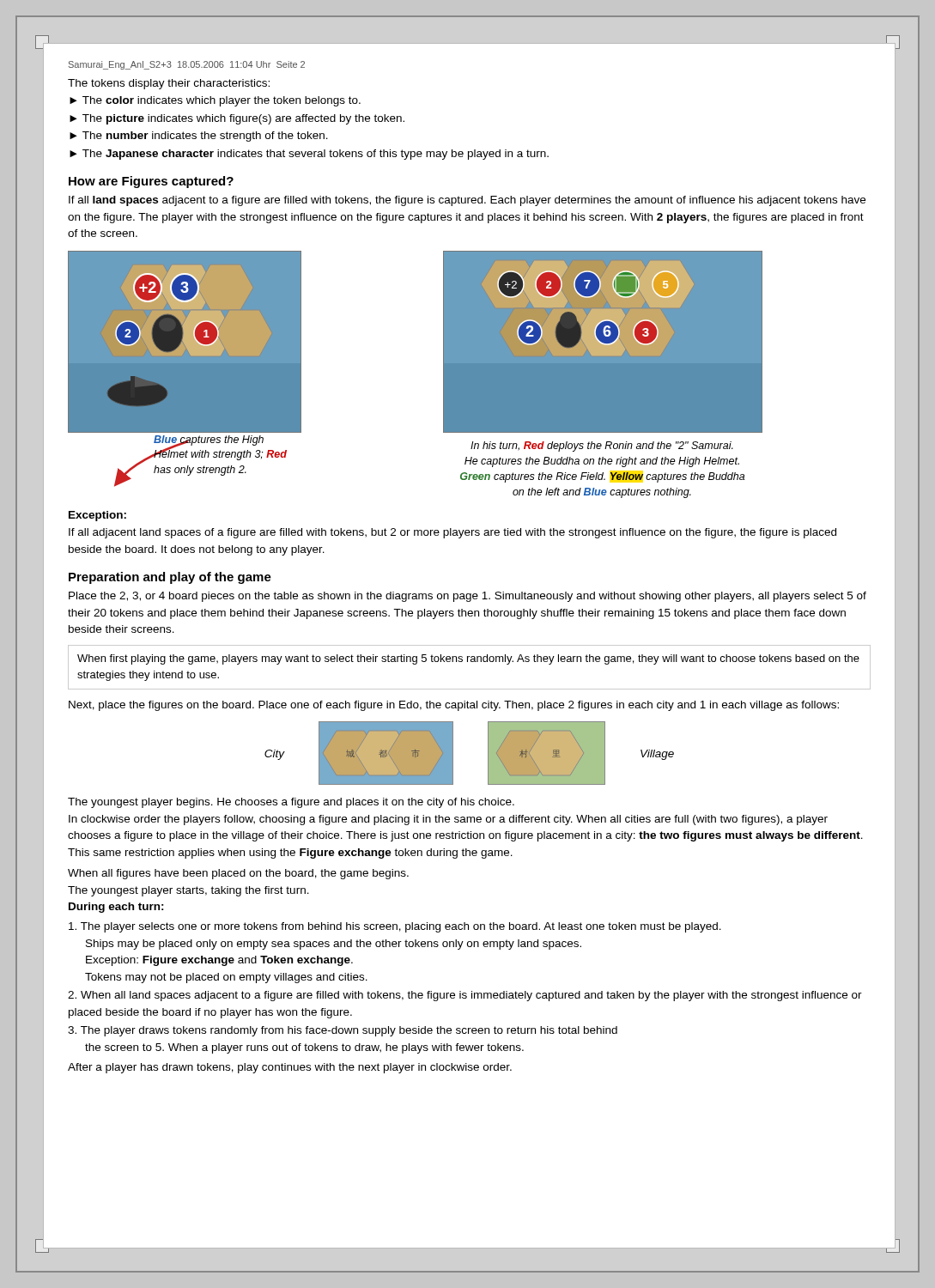Find the element starting "Place the 2,"
The image size is (935, 1288).
click(x=467, y=612)
